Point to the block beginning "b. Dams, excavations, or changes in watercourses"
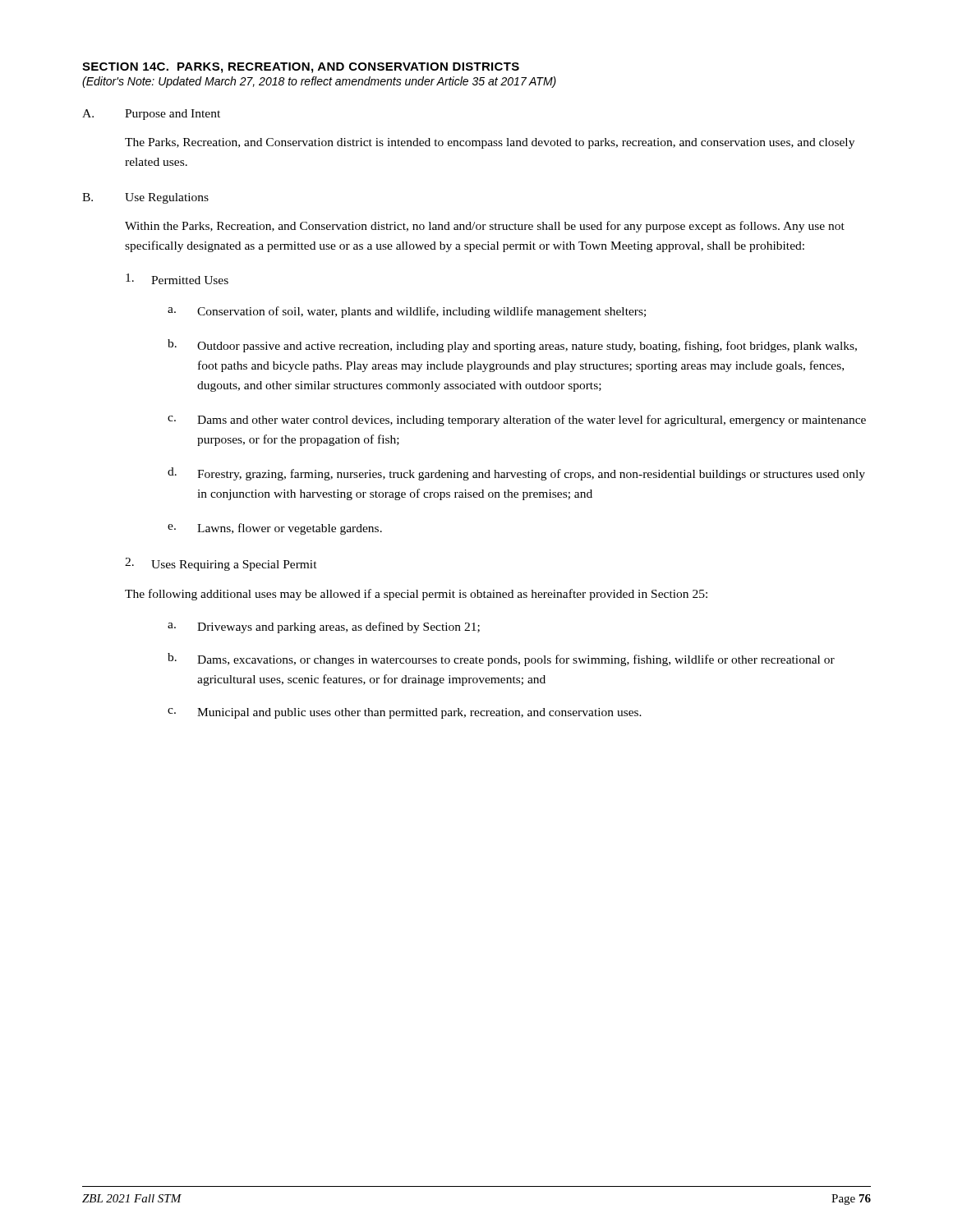This screenshot has height=1232, width=953. [x=519, y=670]
